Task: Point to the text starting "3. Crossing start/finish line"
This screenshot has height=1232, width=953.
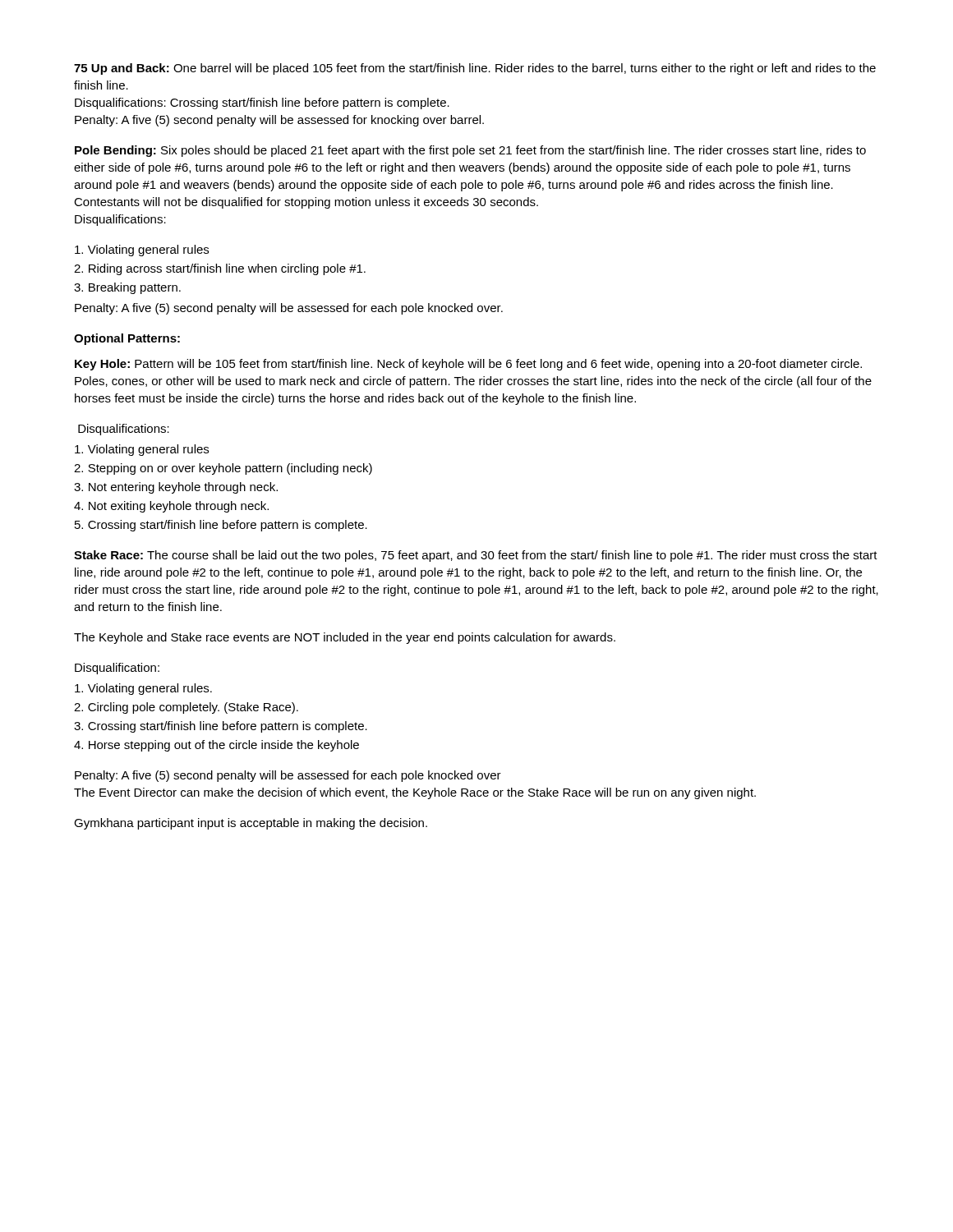Action: click(x=221, y=726)
